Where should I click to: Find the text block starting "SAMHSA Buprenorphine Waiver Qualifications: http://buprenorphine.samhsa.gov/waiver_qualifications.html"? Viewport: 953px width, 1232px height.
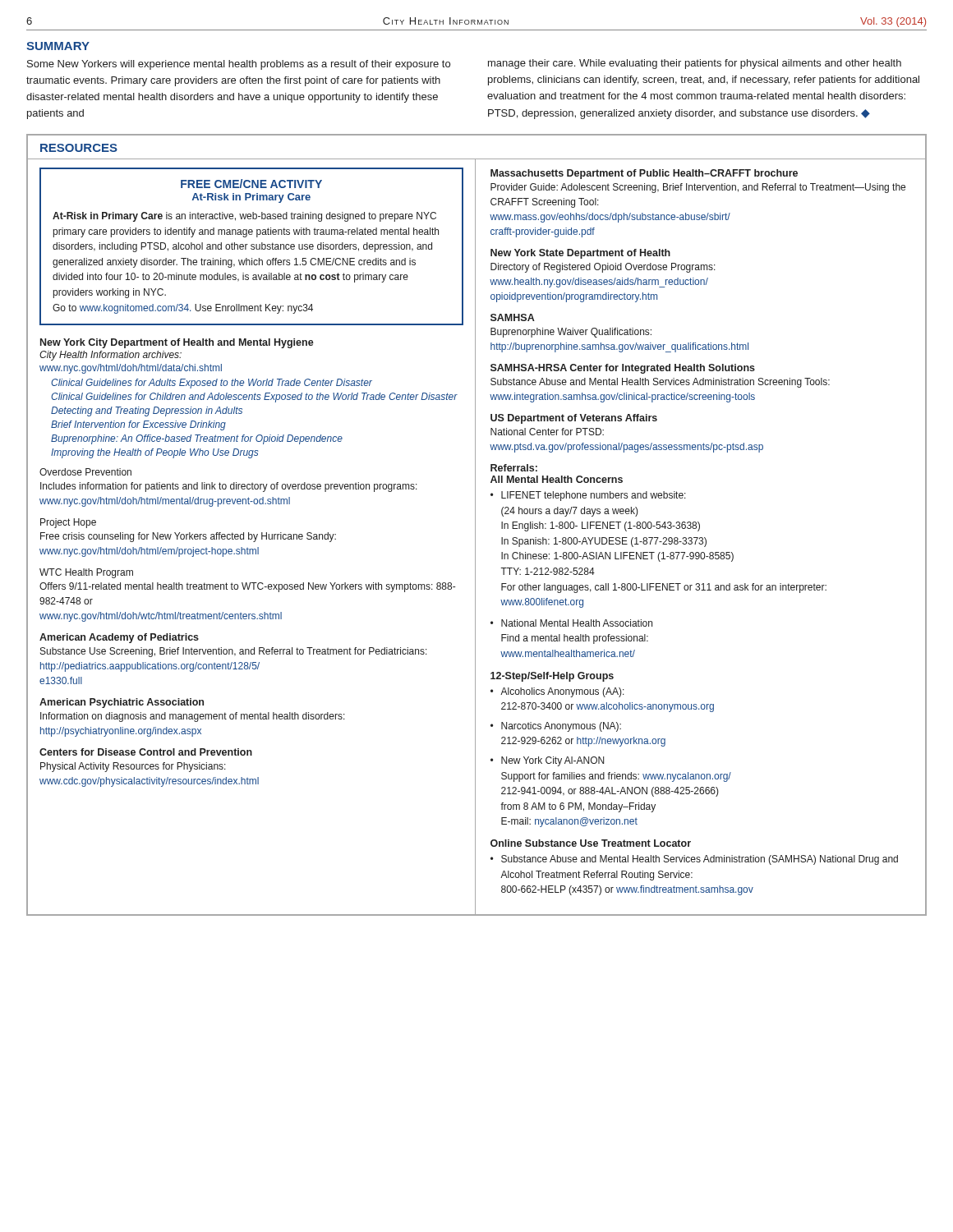pos(702,333)
